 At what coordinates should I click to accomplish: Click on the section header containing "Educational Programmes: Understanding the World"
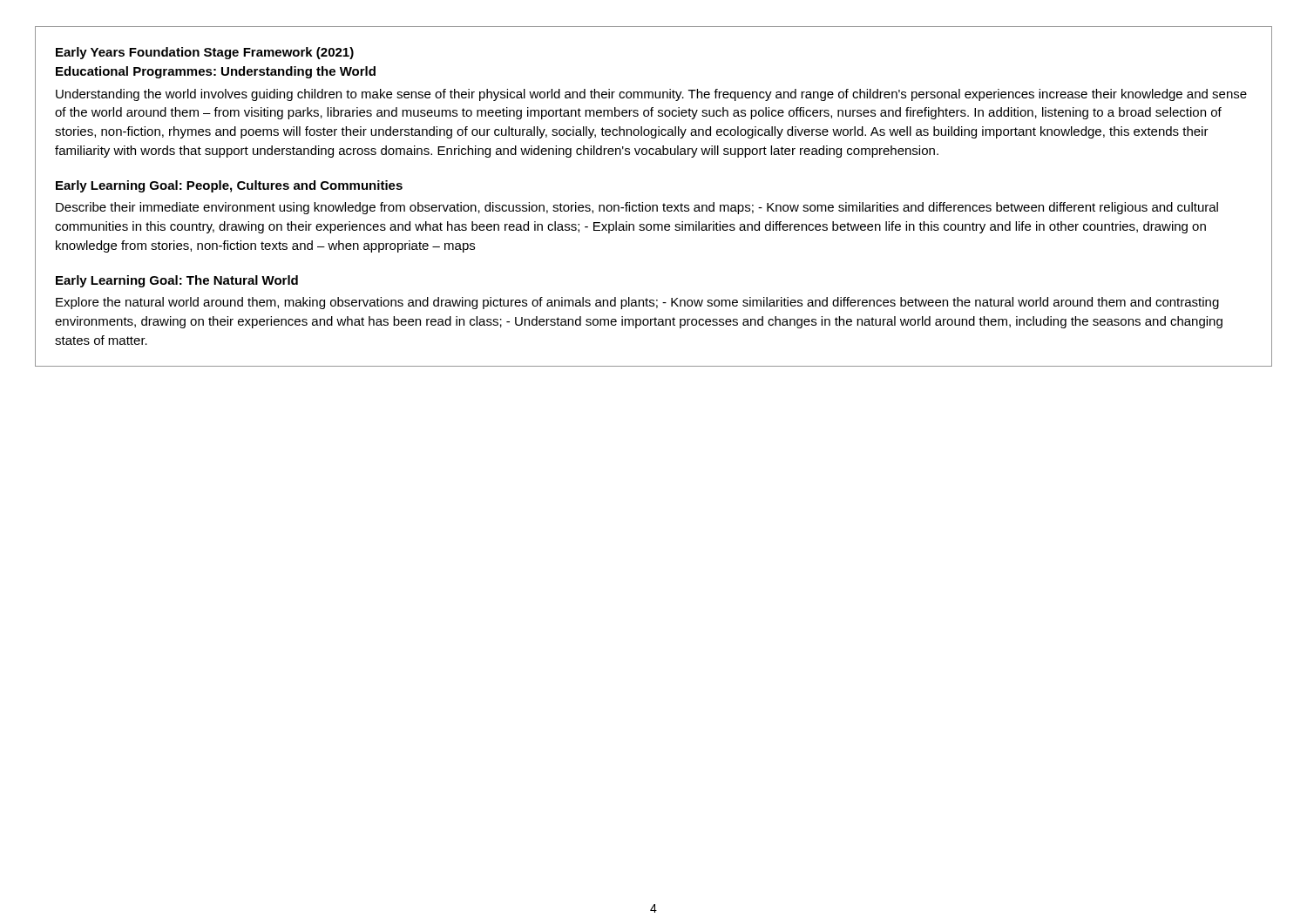click(x=216, y=71)
